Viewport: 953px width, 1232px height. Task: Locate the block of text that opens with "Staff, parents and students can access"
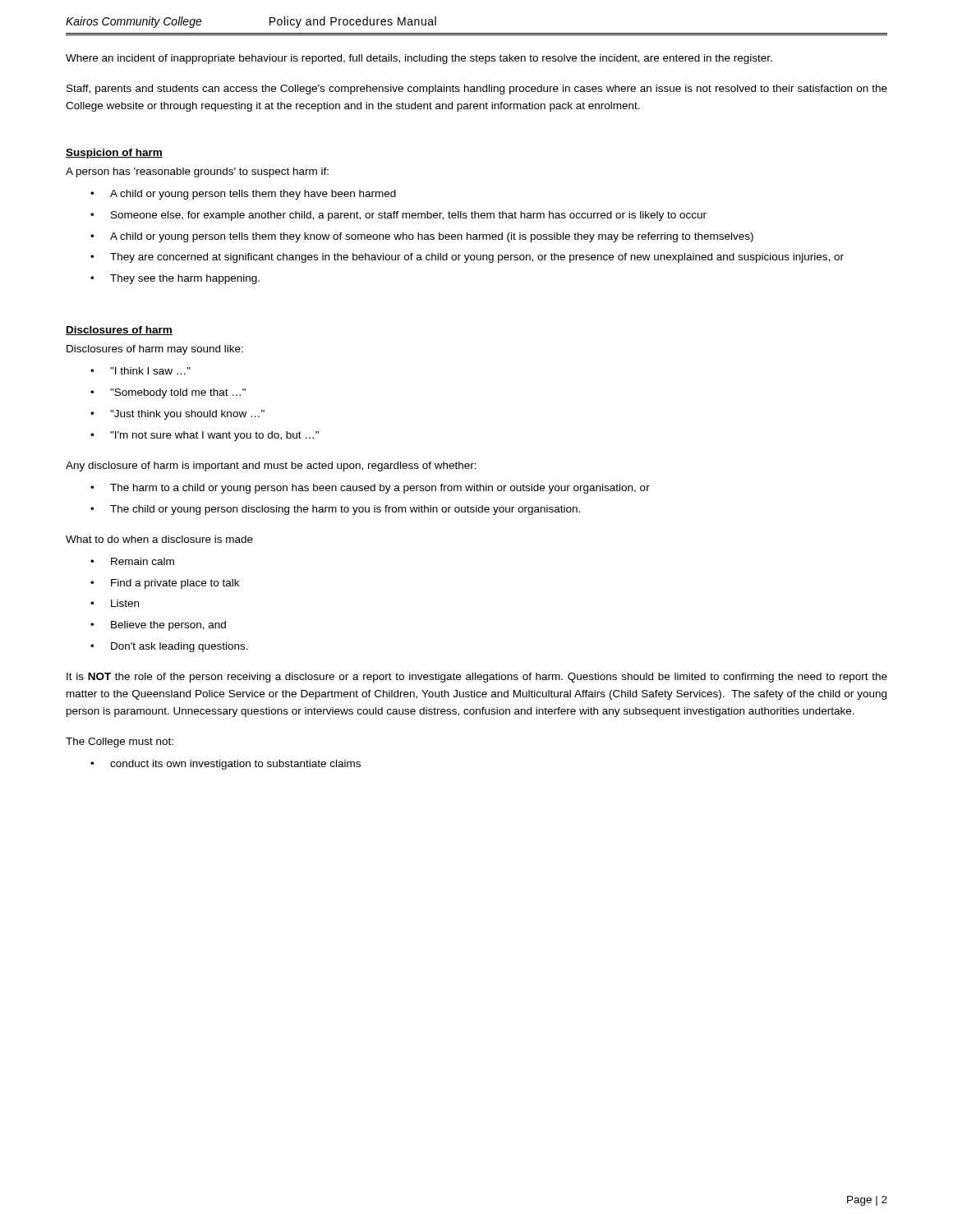[476, 97]
